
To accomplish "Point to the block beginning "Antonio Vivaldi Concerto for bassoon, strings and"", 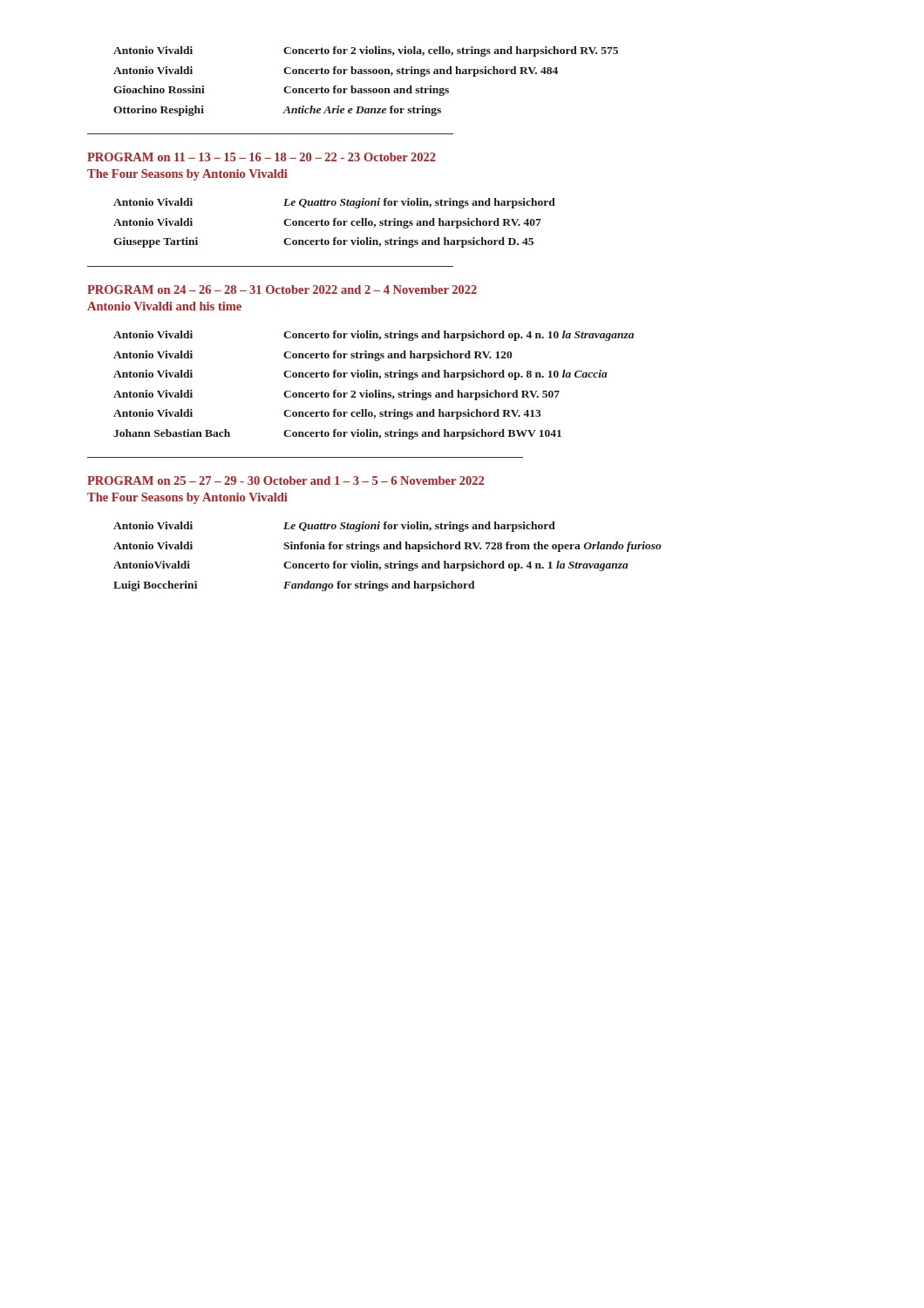I will point(475,70).
